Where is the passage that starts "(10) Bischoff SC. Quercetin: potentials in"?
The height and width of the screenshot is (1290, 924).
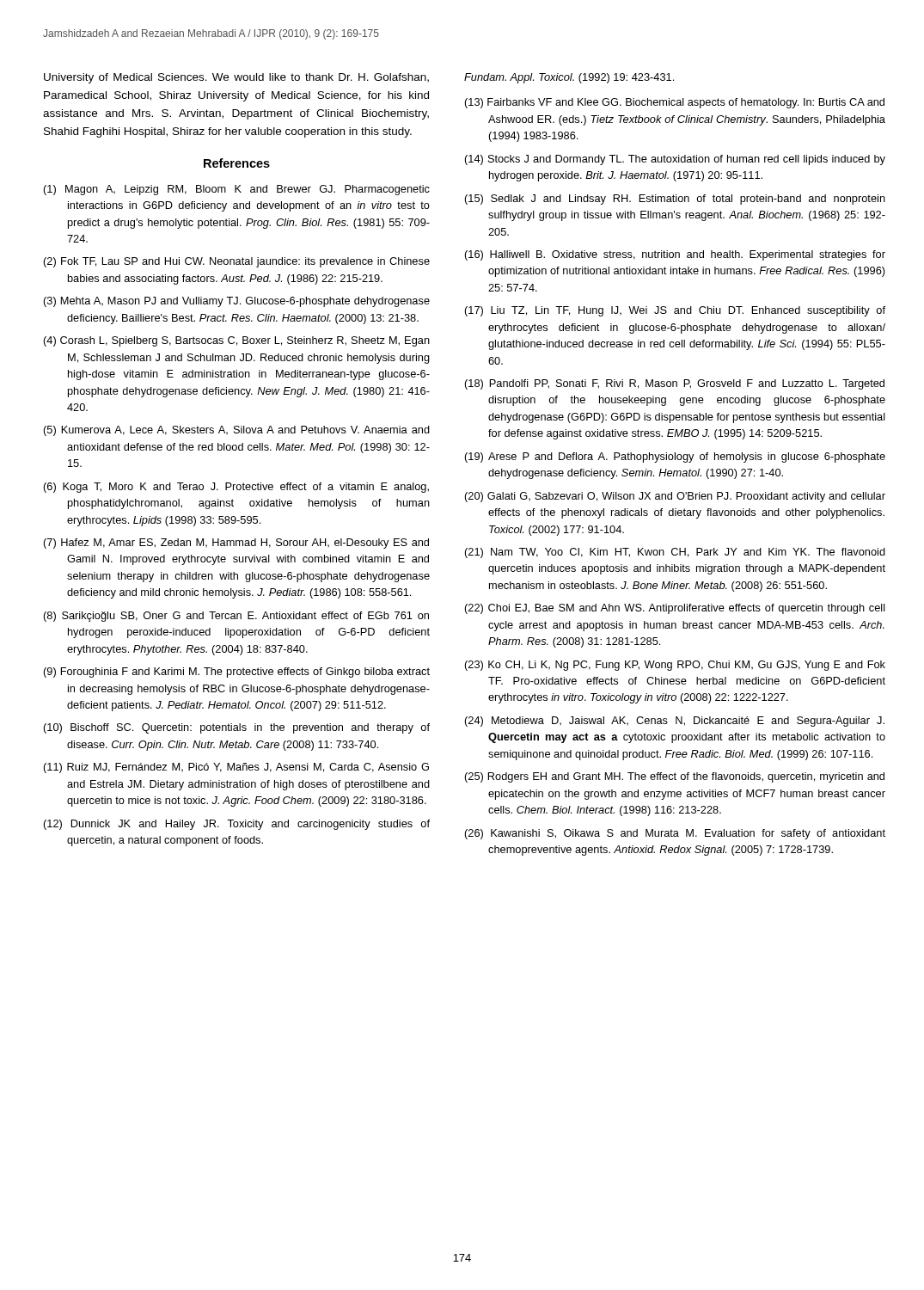point(236,736)
